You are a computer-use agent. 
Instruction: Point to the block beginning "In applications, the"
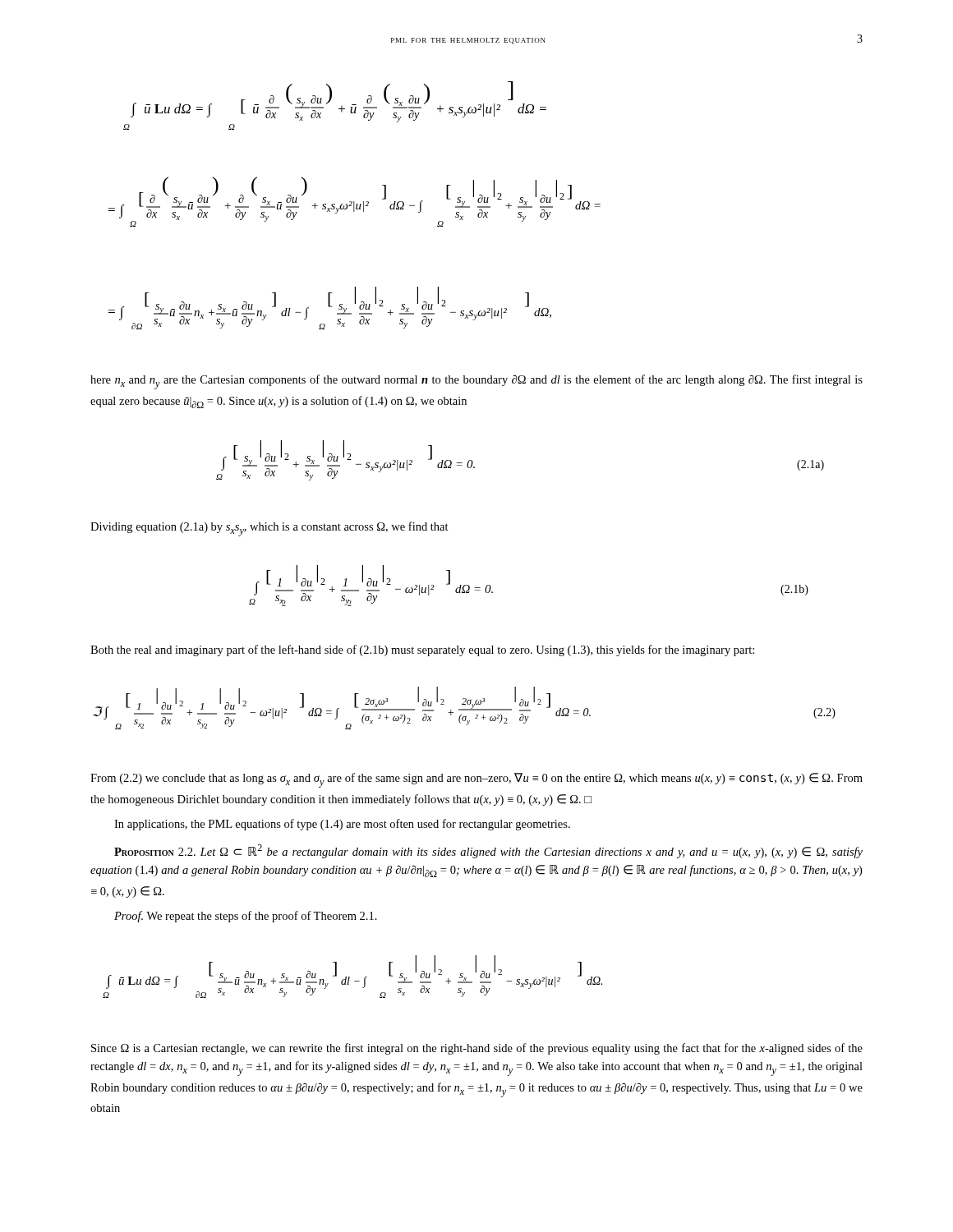(342, 824)
